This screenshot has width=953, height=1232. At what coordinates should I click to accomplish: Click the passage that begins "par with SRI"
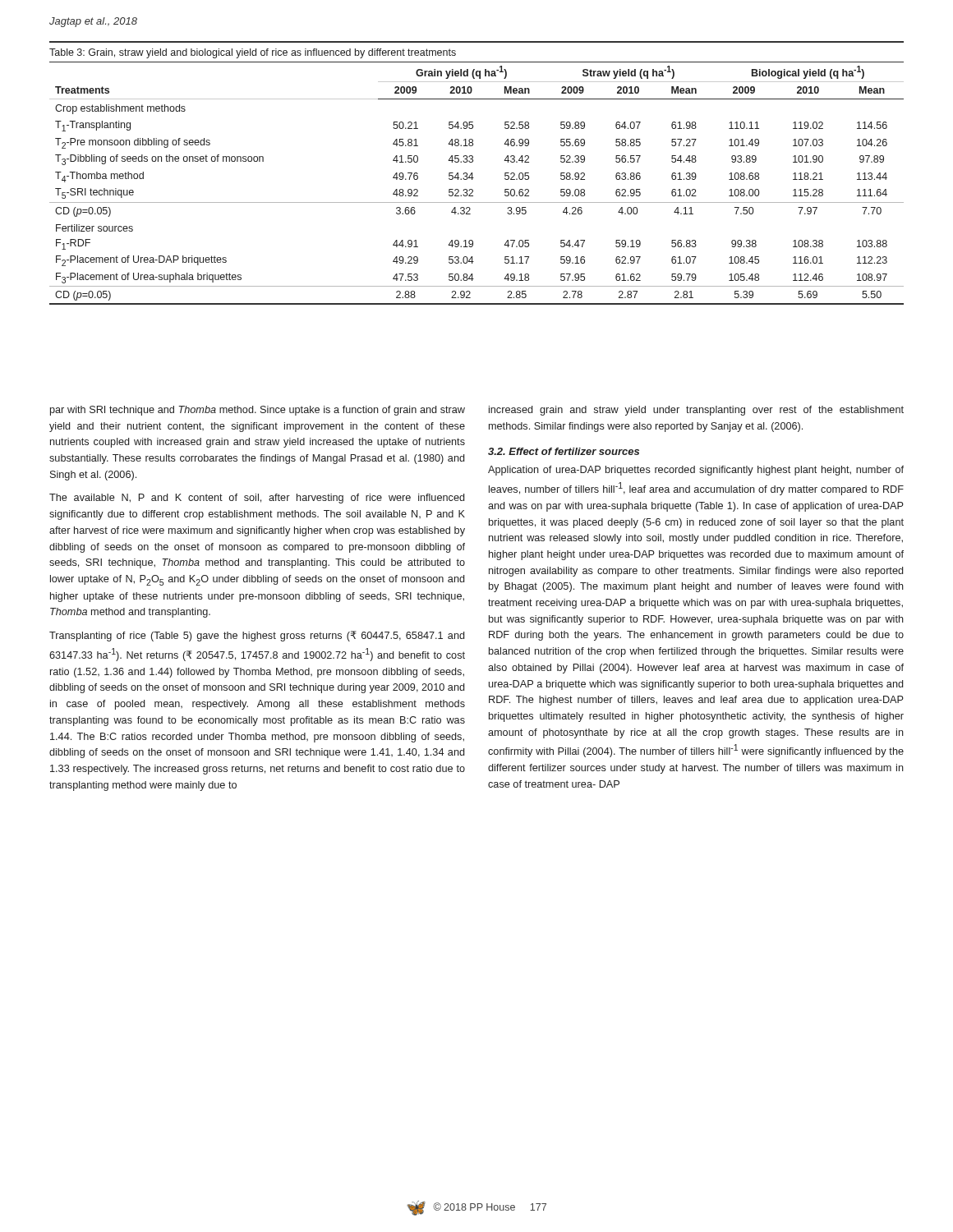[x=257, y=442]
